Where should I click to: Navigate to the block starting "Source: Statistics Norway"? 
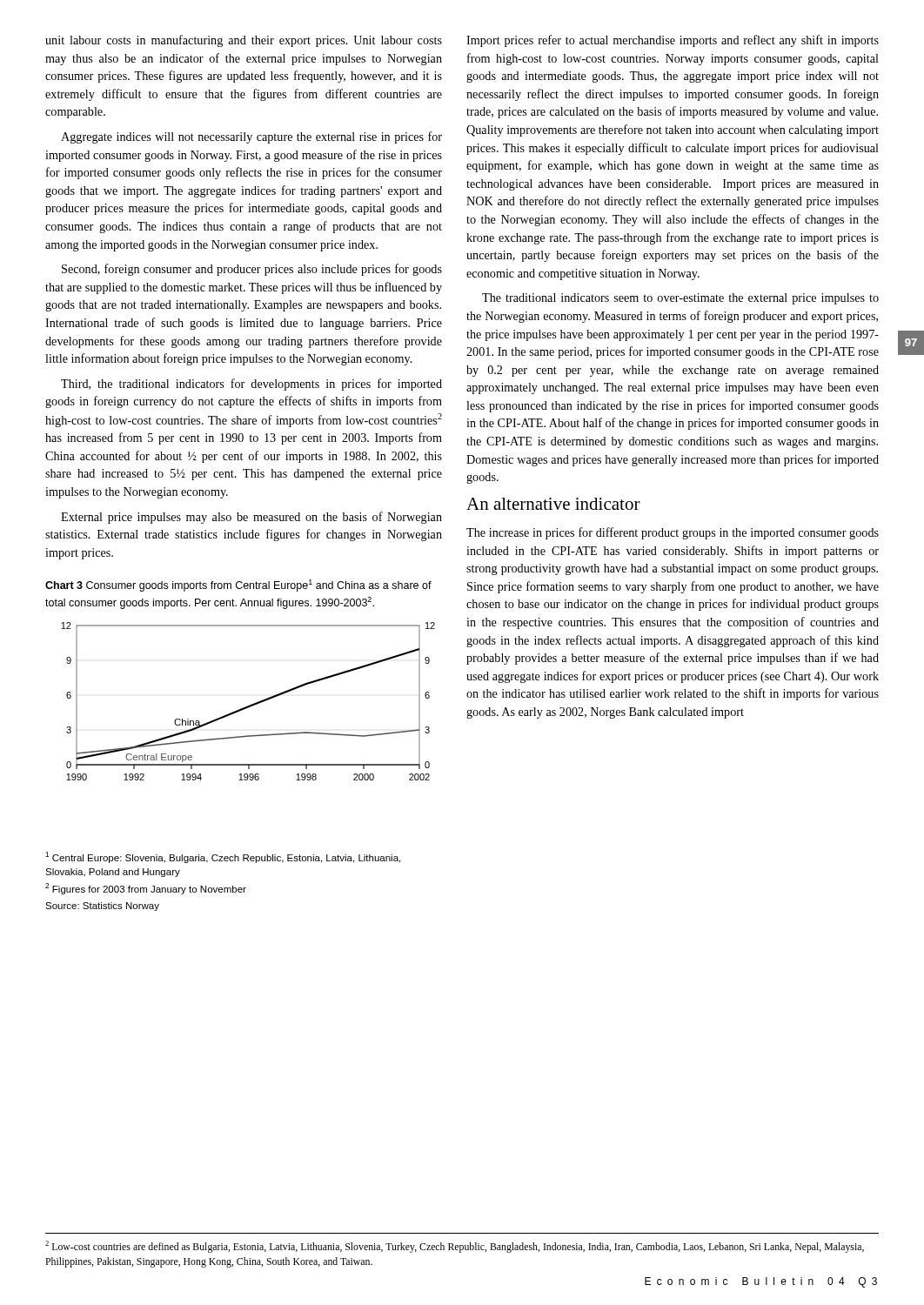102,906
